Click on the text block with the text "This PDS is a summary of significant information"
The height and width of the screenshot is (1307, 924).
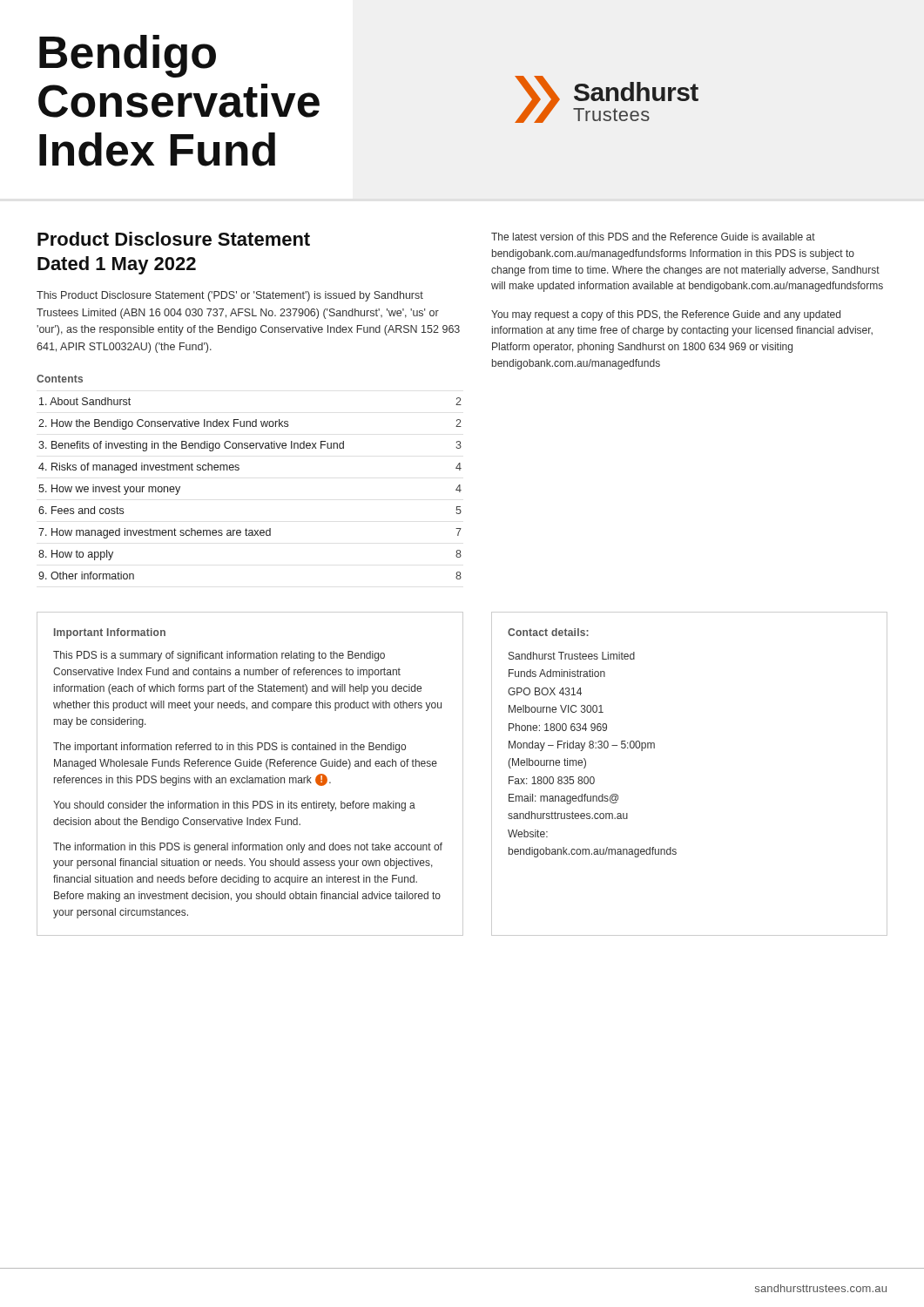pos(248,688)
